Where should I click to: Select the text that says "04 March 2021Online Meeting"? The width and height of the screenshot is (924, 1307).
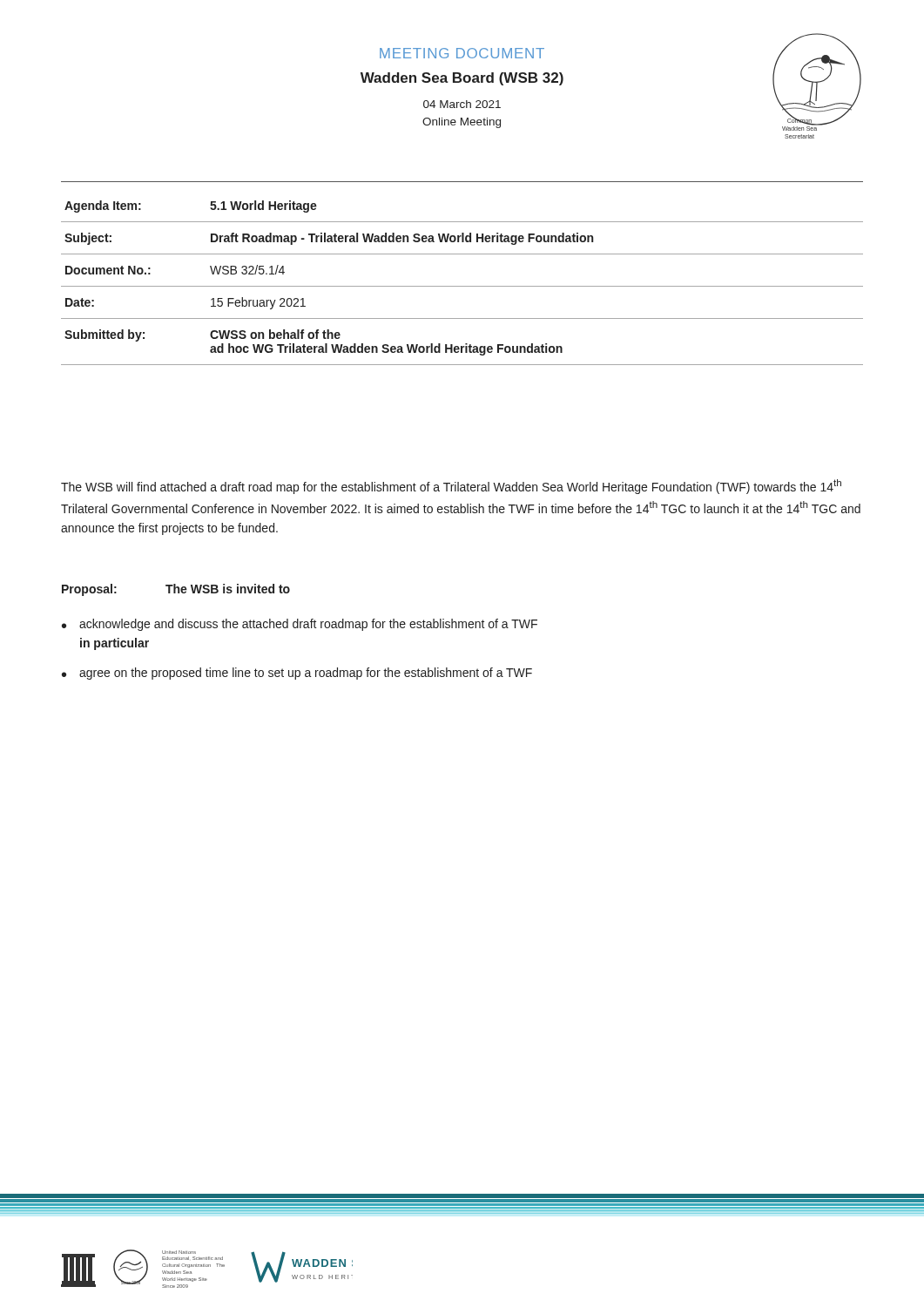coord(462,113)
